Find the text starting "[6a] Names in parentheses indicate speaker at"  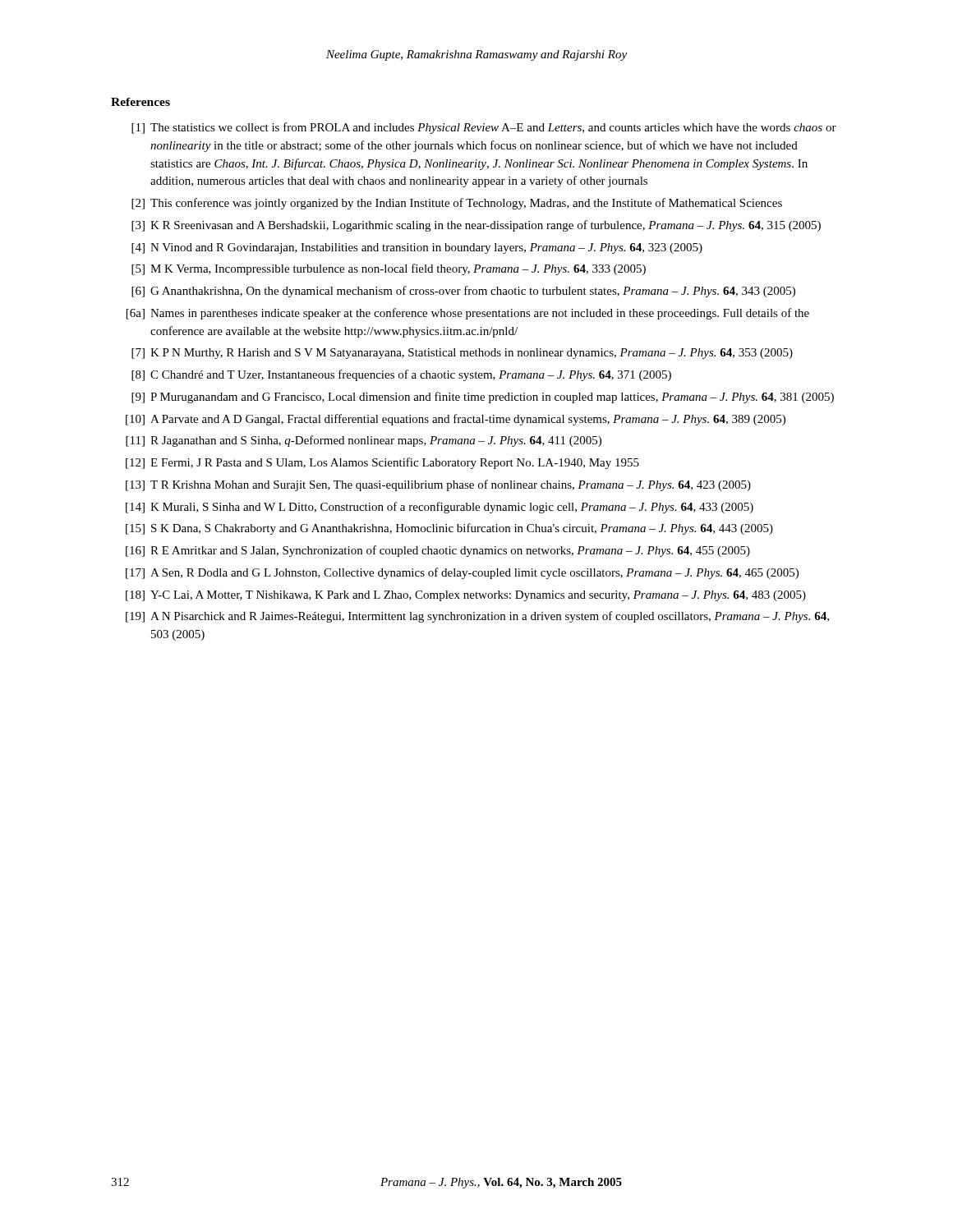point(476,322)
